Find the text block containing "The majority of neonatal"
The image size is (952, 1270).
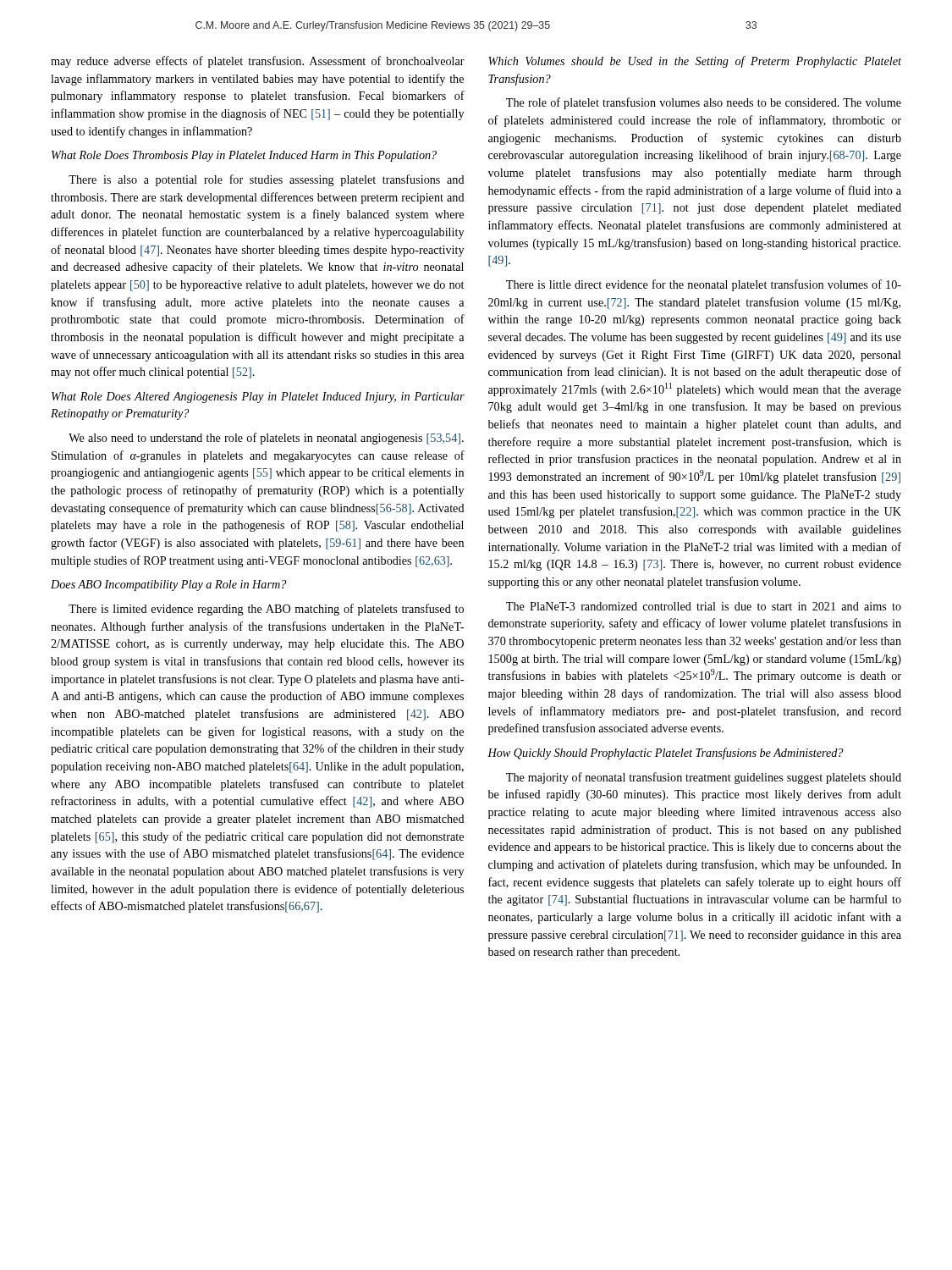point(695,865)
